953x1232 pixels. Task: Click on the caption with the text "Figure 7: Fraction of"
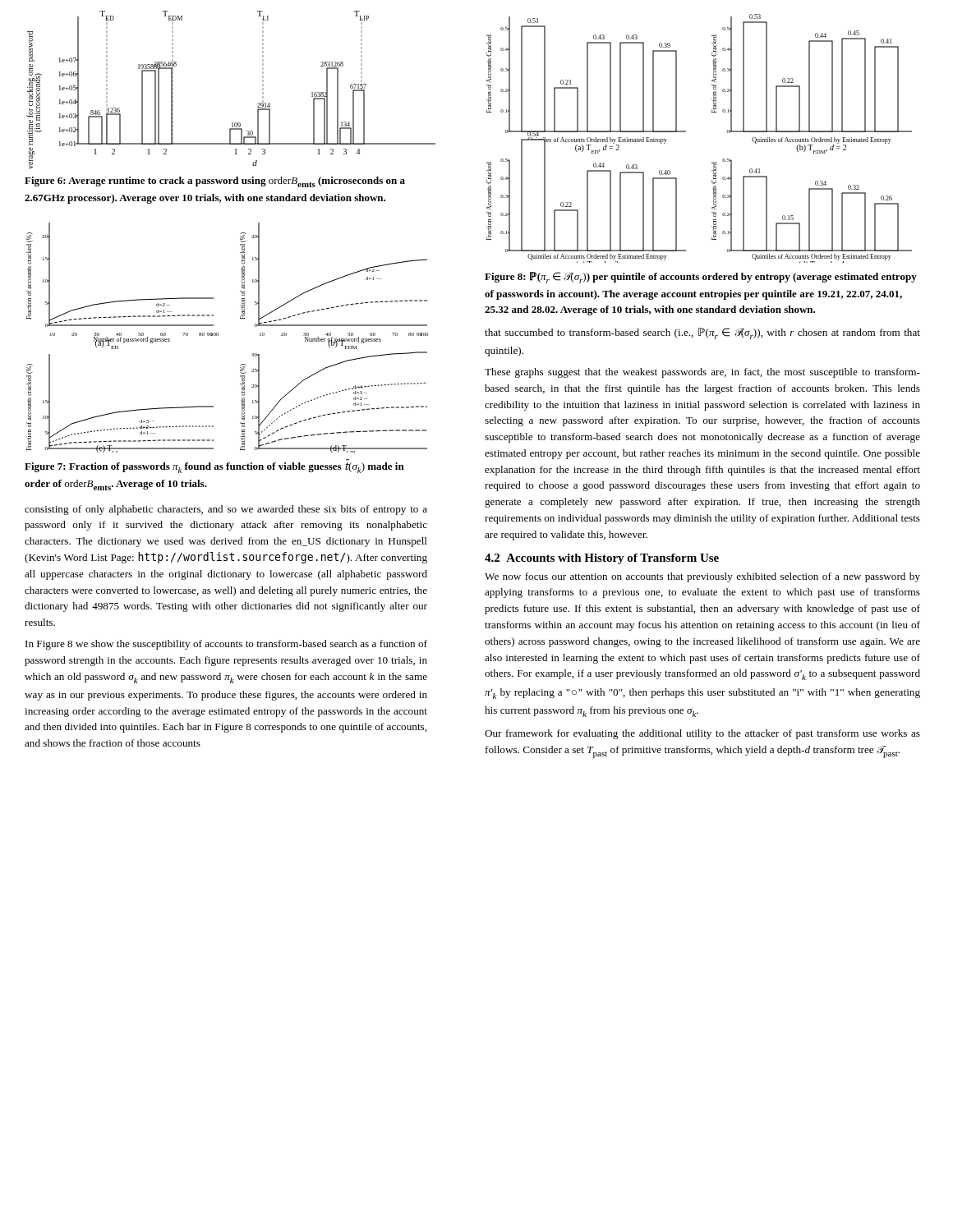214,476
